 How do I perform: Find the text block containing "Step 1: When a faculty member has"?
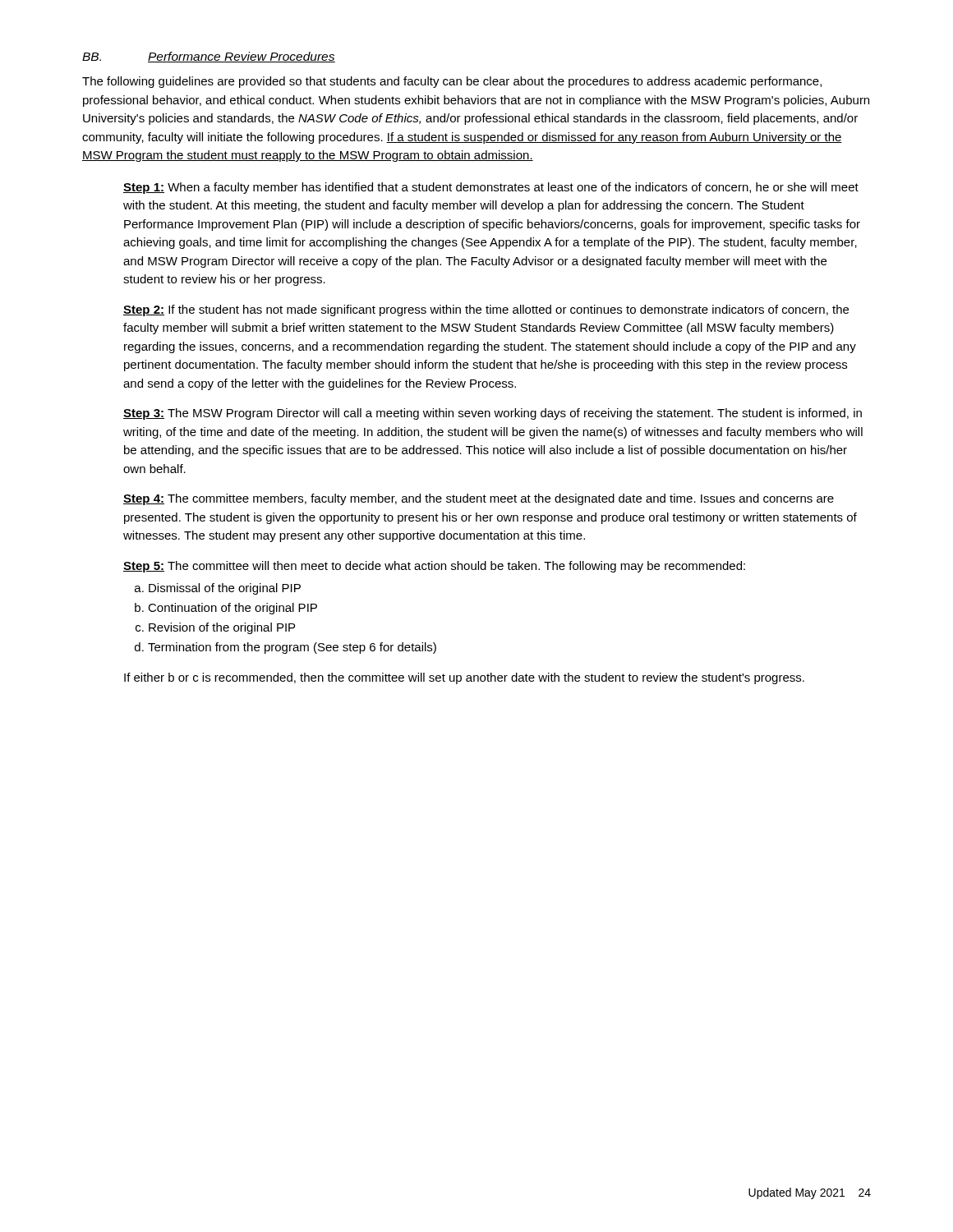click(492, 233)
